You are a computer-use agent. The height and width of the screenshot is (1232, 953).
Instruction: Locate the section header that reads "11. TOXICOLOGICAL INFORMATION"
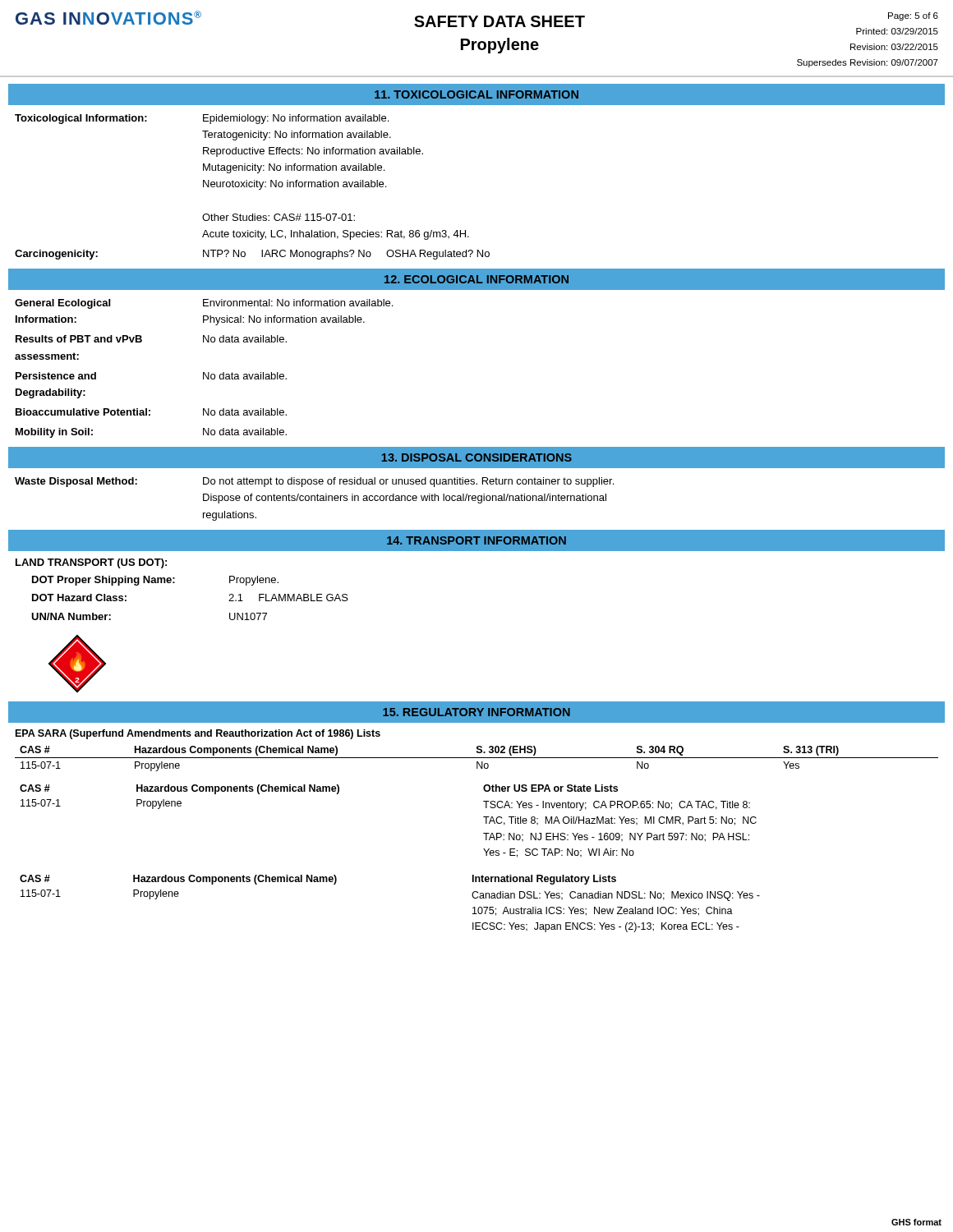click(x=476, y=94)
